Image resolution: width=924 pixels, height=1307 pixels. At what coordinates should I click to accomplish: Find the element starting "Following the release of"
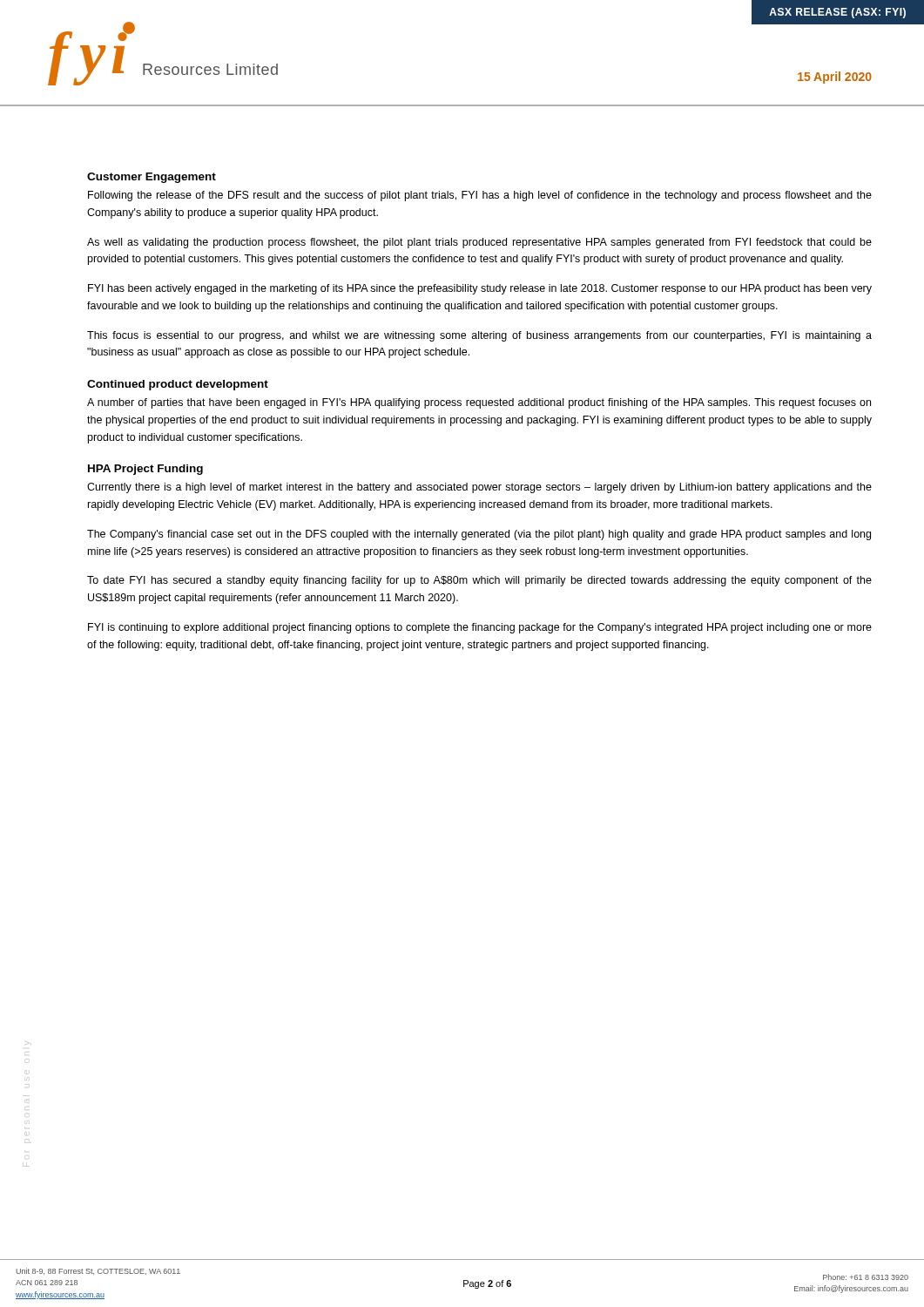click(x=479, y=204)
